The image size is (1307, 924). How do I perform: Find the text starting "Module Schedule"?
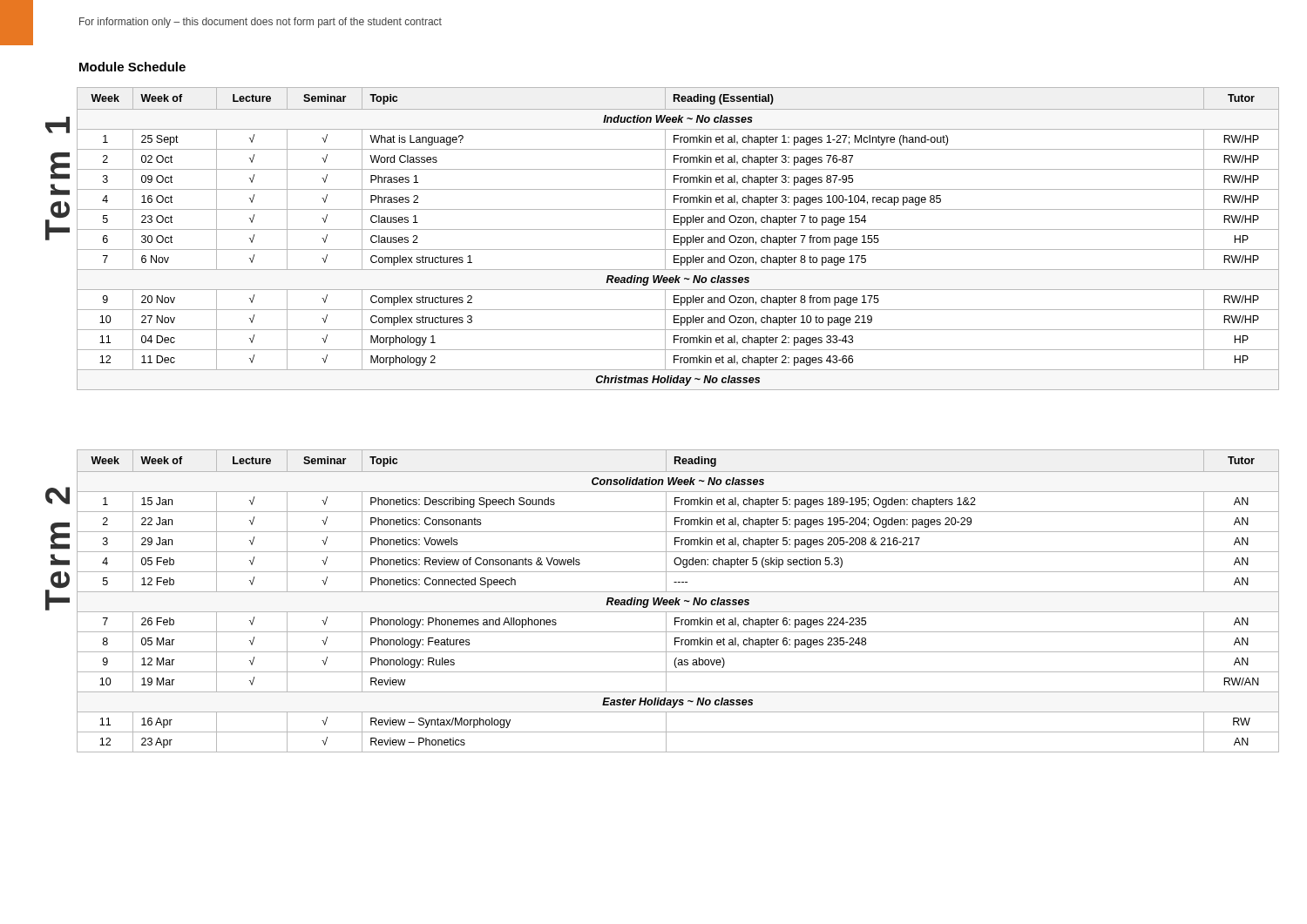(132, 67)
